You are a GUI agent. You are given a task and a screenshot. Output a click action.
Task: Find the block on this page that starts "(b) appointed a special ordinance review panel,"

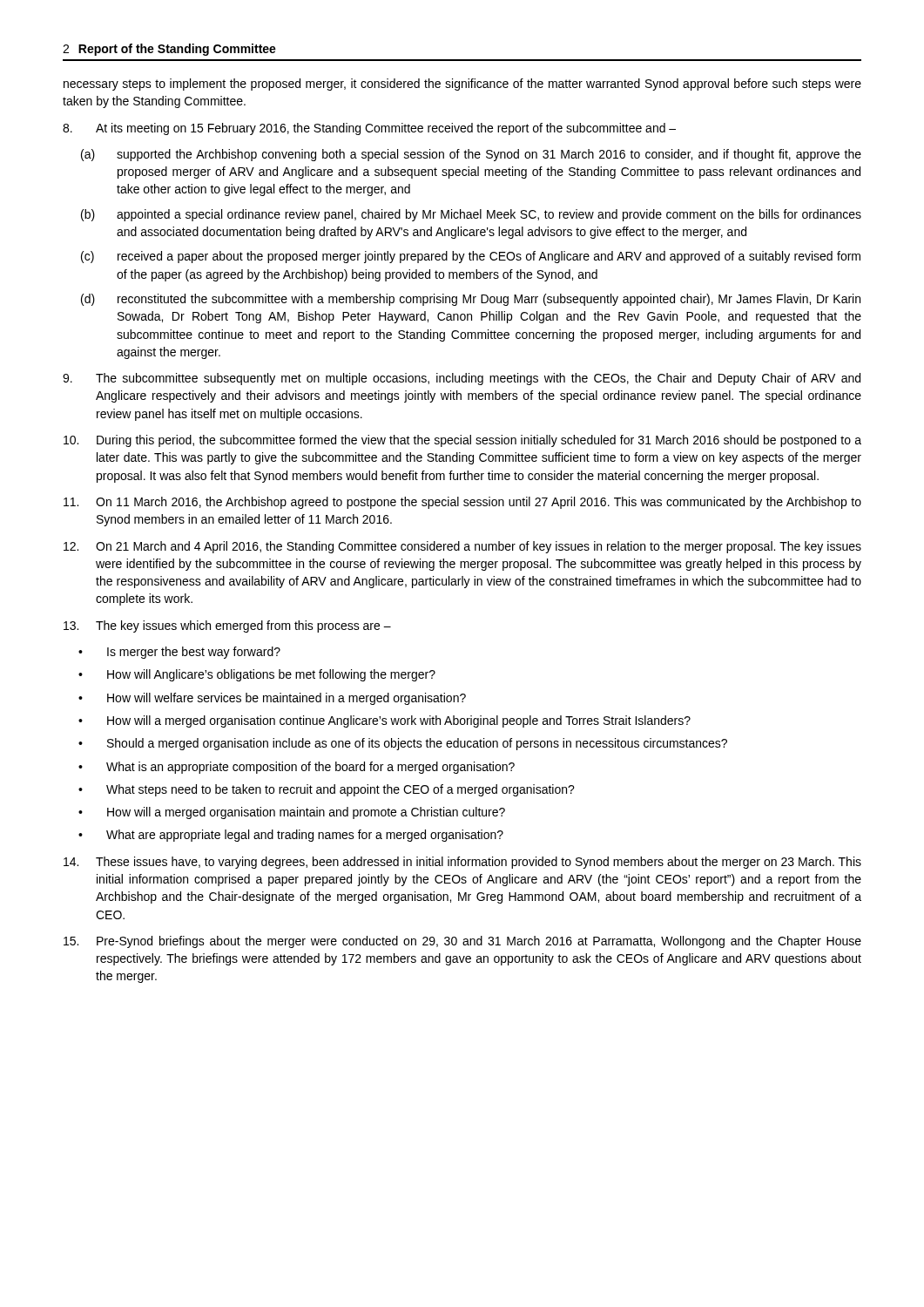pos(462,223)
